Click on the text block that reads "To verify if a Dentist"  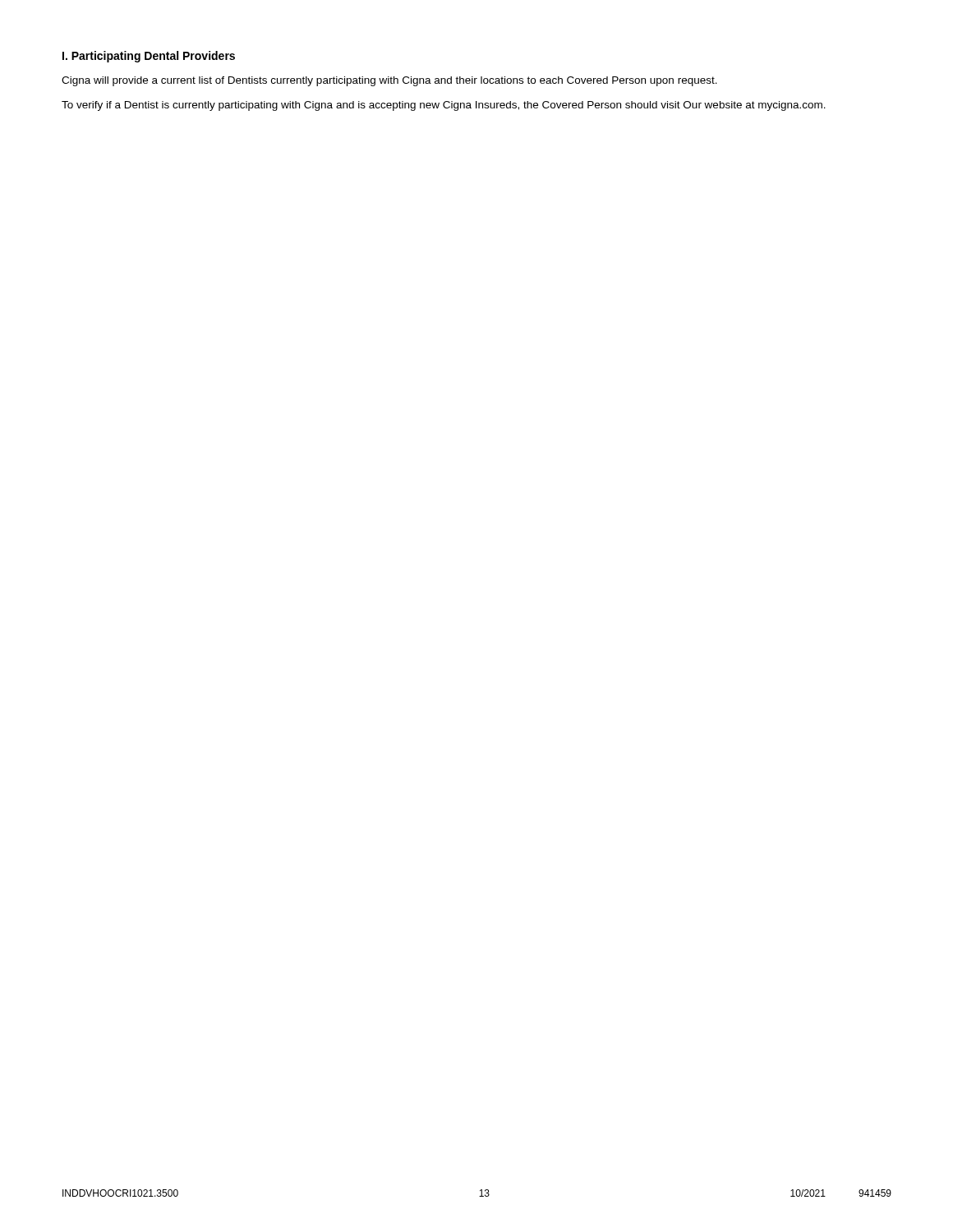pos(444,105)
